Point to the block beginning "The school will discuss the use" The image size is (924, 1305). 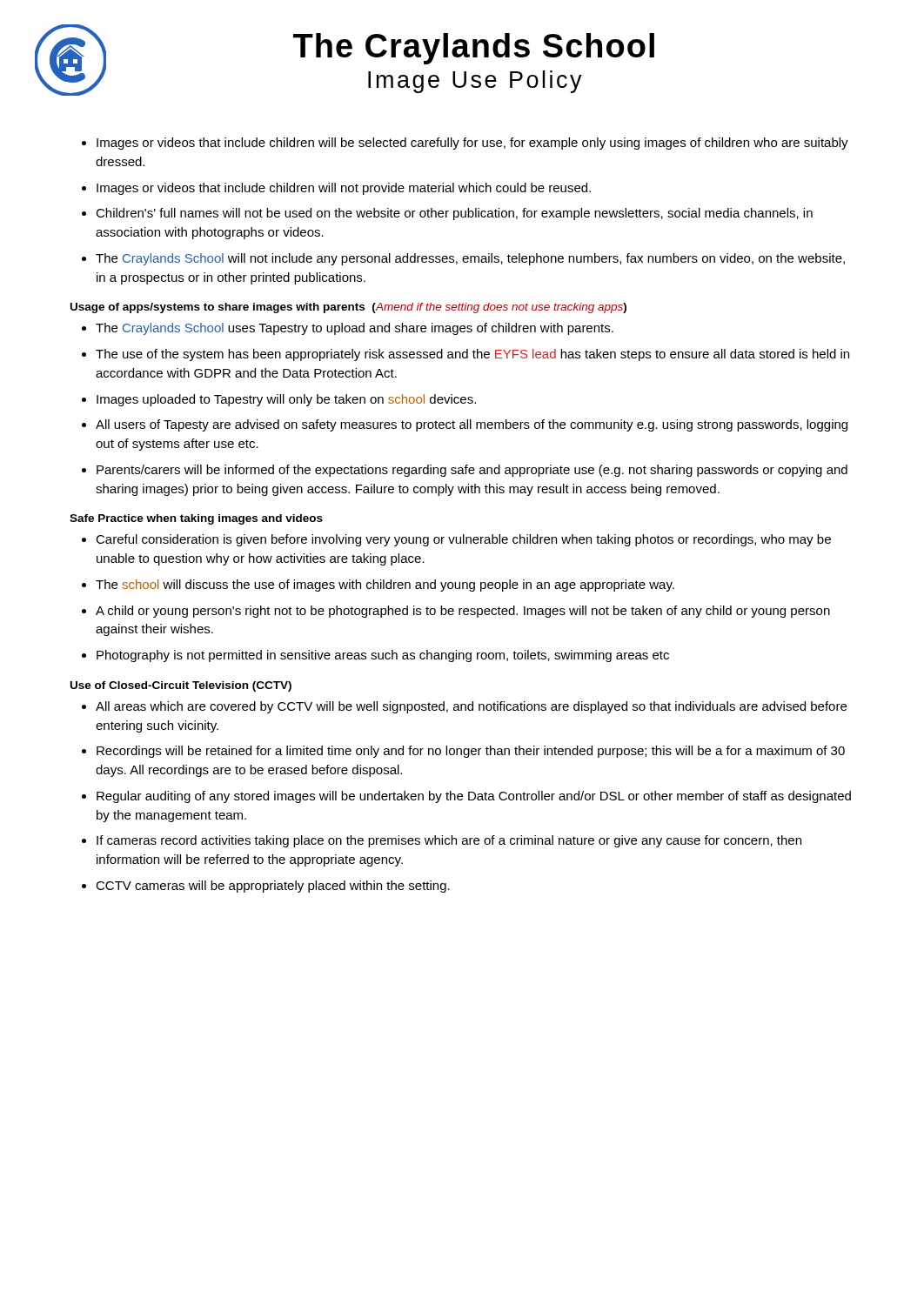(385, 584)
